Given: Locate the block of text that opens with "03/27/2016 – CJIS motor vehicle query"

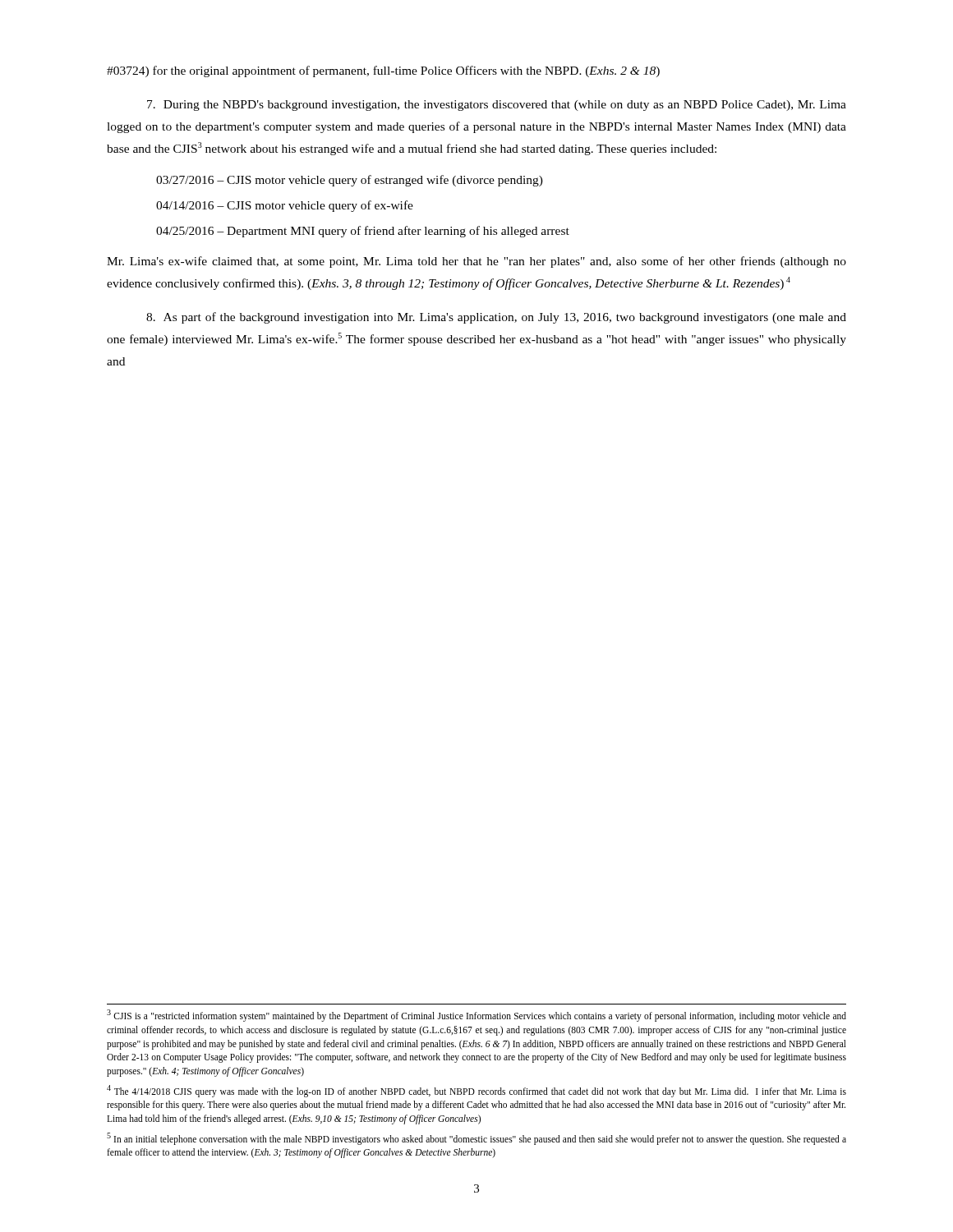Looking at the screenshot, I should click(x=350, y=179).
